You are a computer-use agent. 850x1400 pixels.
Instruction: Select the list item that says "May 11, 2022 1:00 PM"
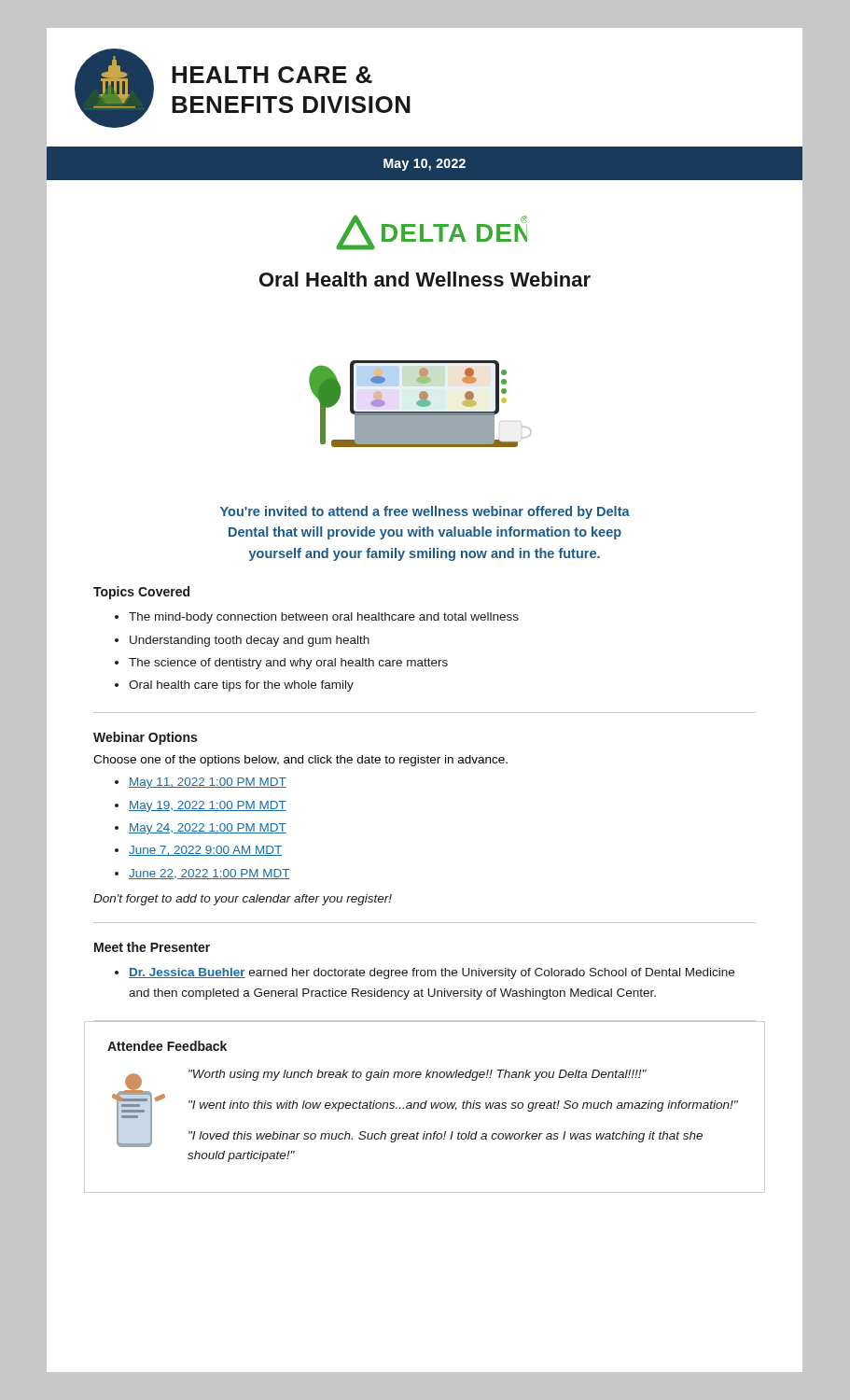pyautogui.click(x=201, y=783)
